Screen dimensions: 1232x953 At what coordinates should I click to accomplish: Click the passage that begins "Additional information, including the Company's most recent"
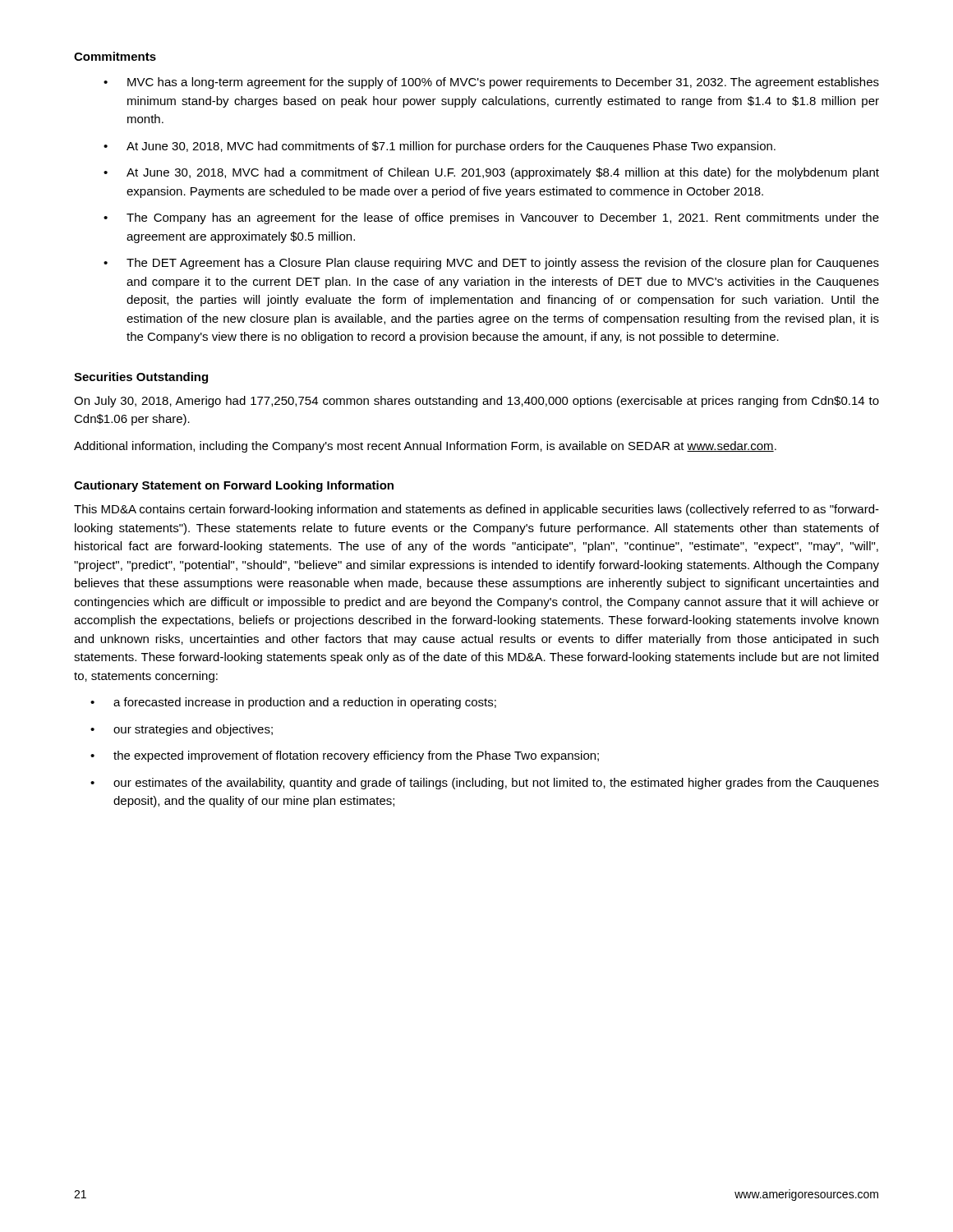pyautogui.click(x=425, y=445)
